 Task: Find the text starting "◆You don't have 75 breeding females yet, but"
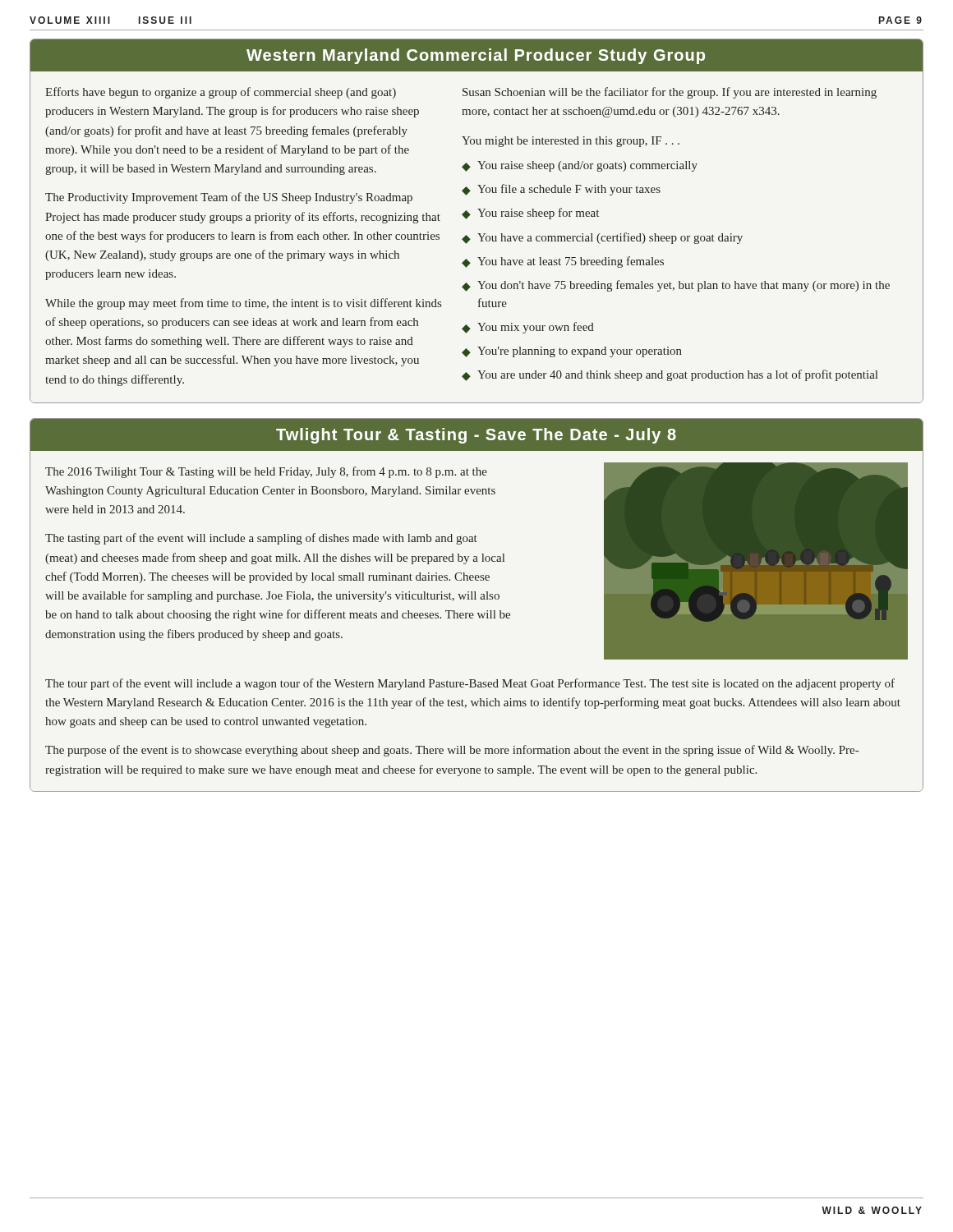point(685,295)
